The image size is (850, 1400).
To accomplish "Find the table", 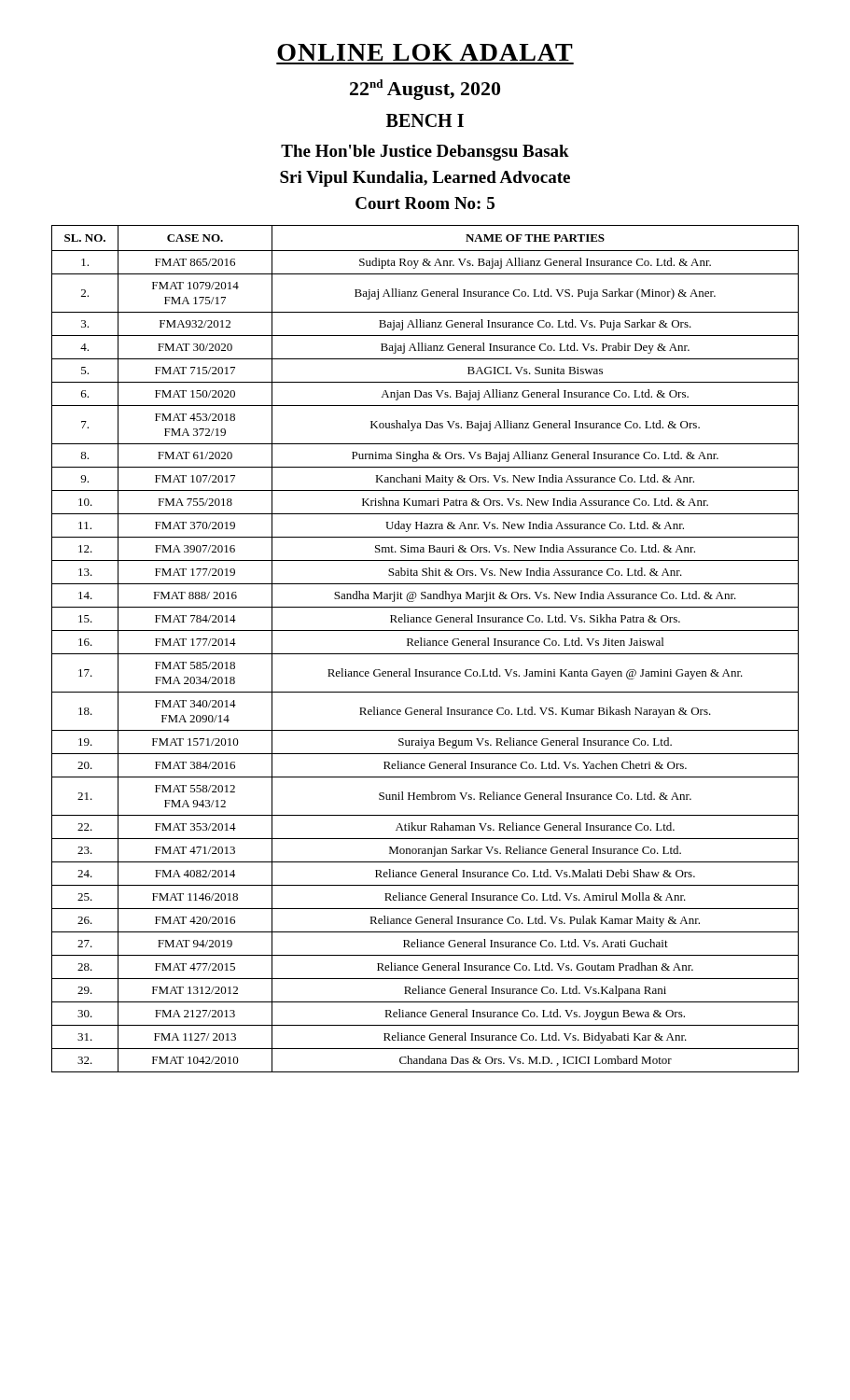I will [x=425, y=649].
